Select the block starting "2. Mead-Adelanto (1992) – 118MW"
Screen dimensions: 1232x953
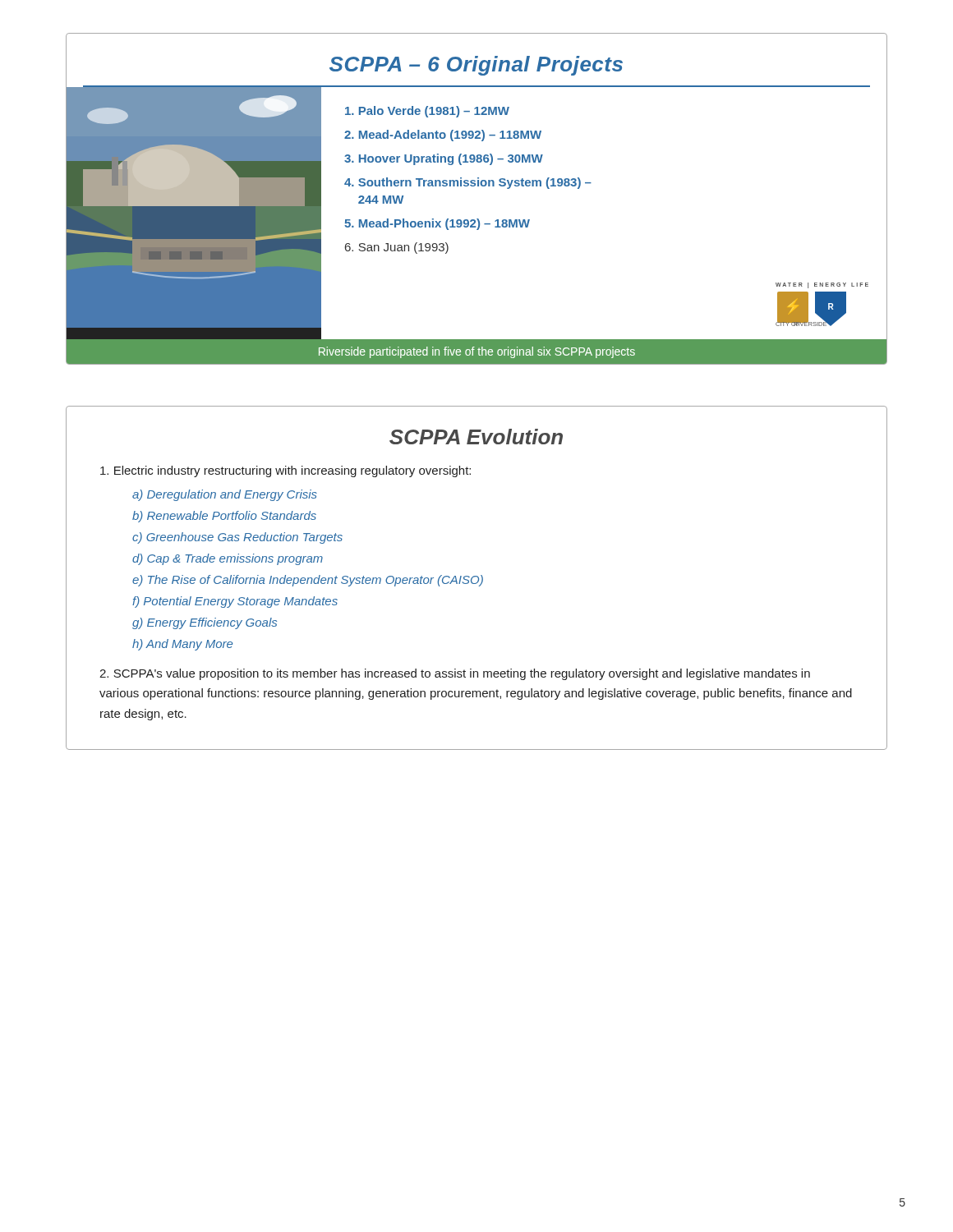443,134
